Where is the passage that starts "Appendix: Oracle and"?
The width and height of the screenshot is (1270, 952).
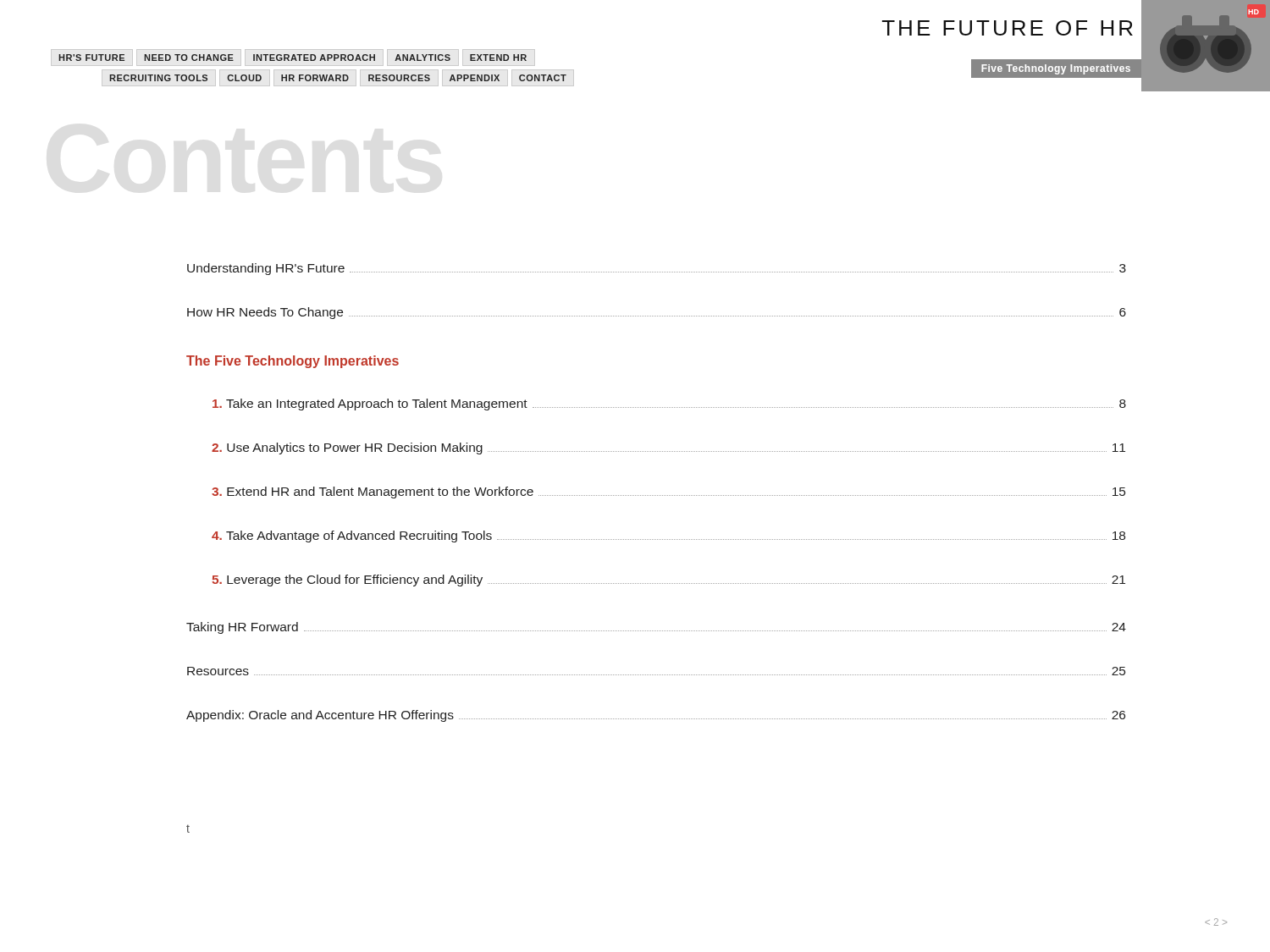pos(656,715)
